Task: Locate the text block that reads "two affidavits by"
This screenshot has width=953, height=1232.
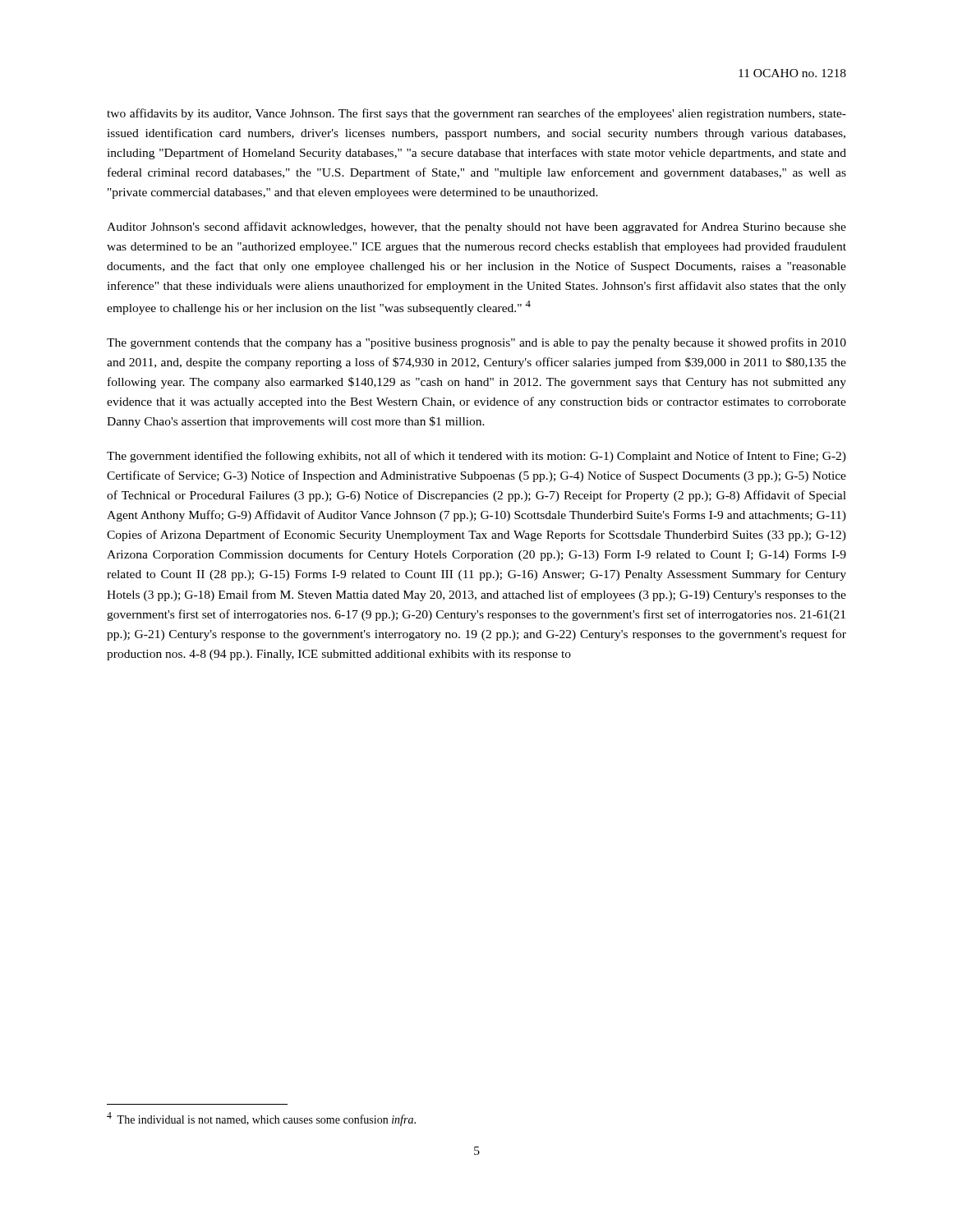Action: (x=476, y=152)
